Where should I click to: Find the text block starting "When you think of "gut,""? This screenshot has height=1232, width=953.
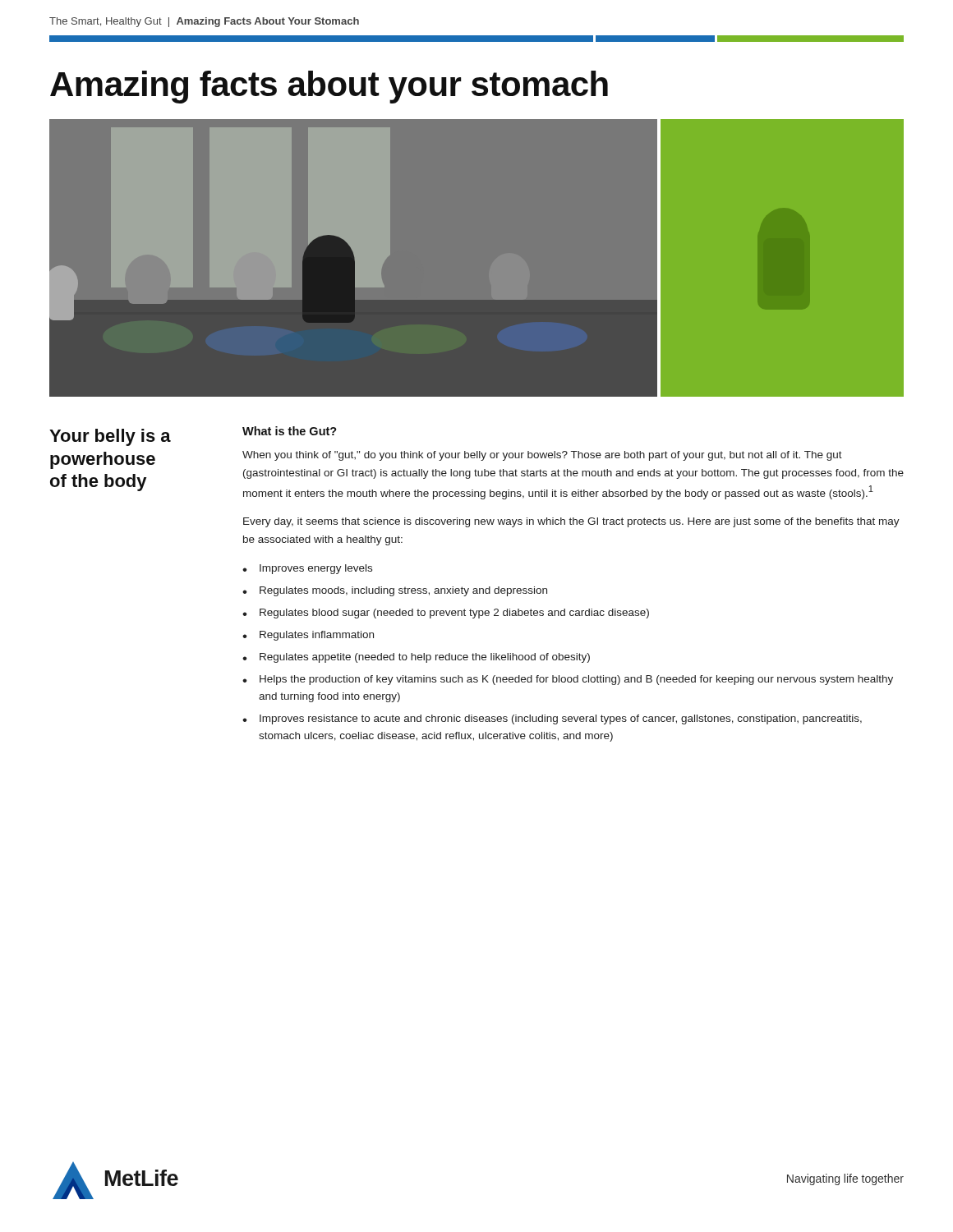pos(573,474)
